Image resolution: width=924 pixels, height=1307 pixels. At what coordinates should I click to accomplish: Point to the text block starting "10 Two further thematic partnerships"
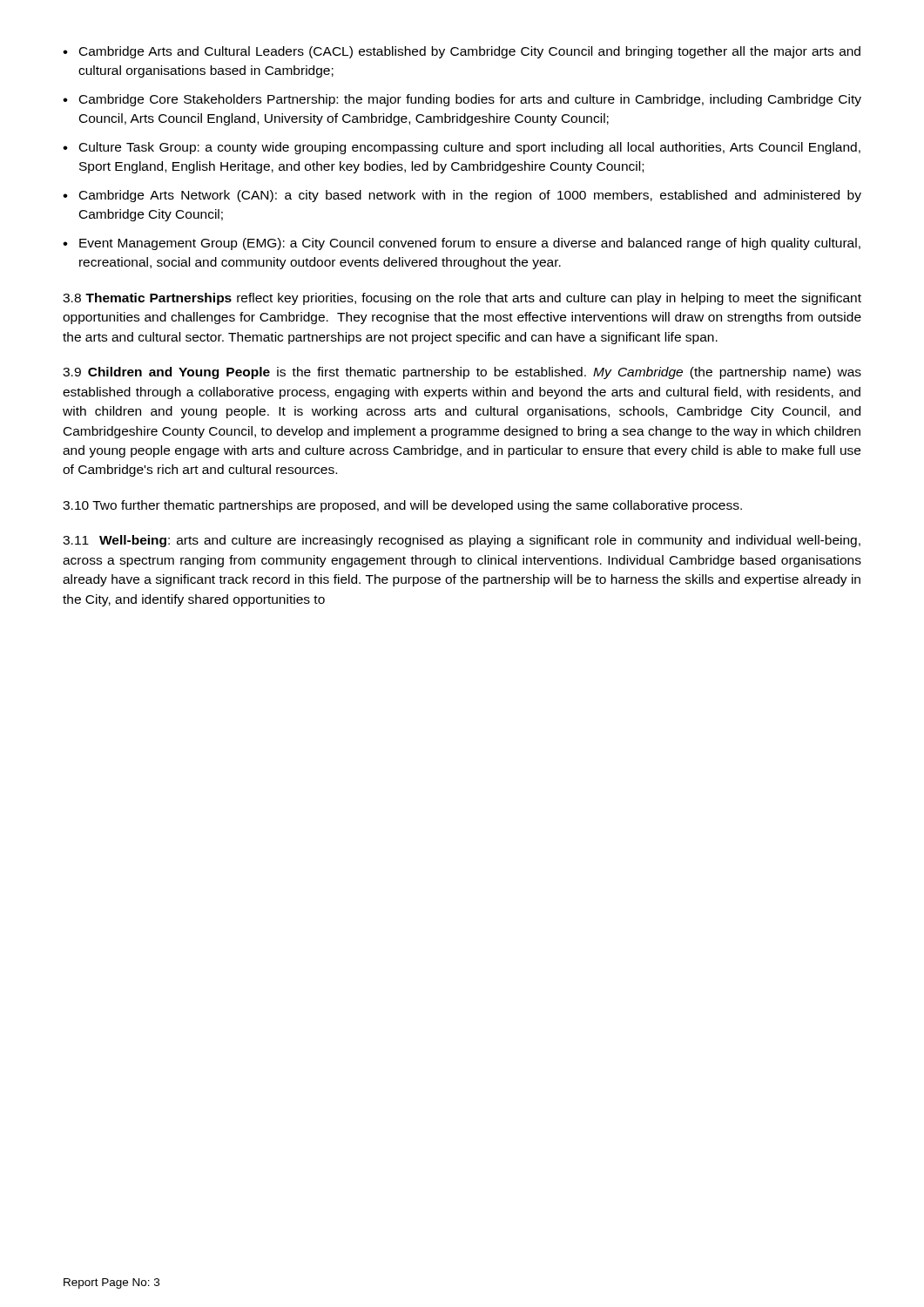pyautogui.click(x=403, y=505)
